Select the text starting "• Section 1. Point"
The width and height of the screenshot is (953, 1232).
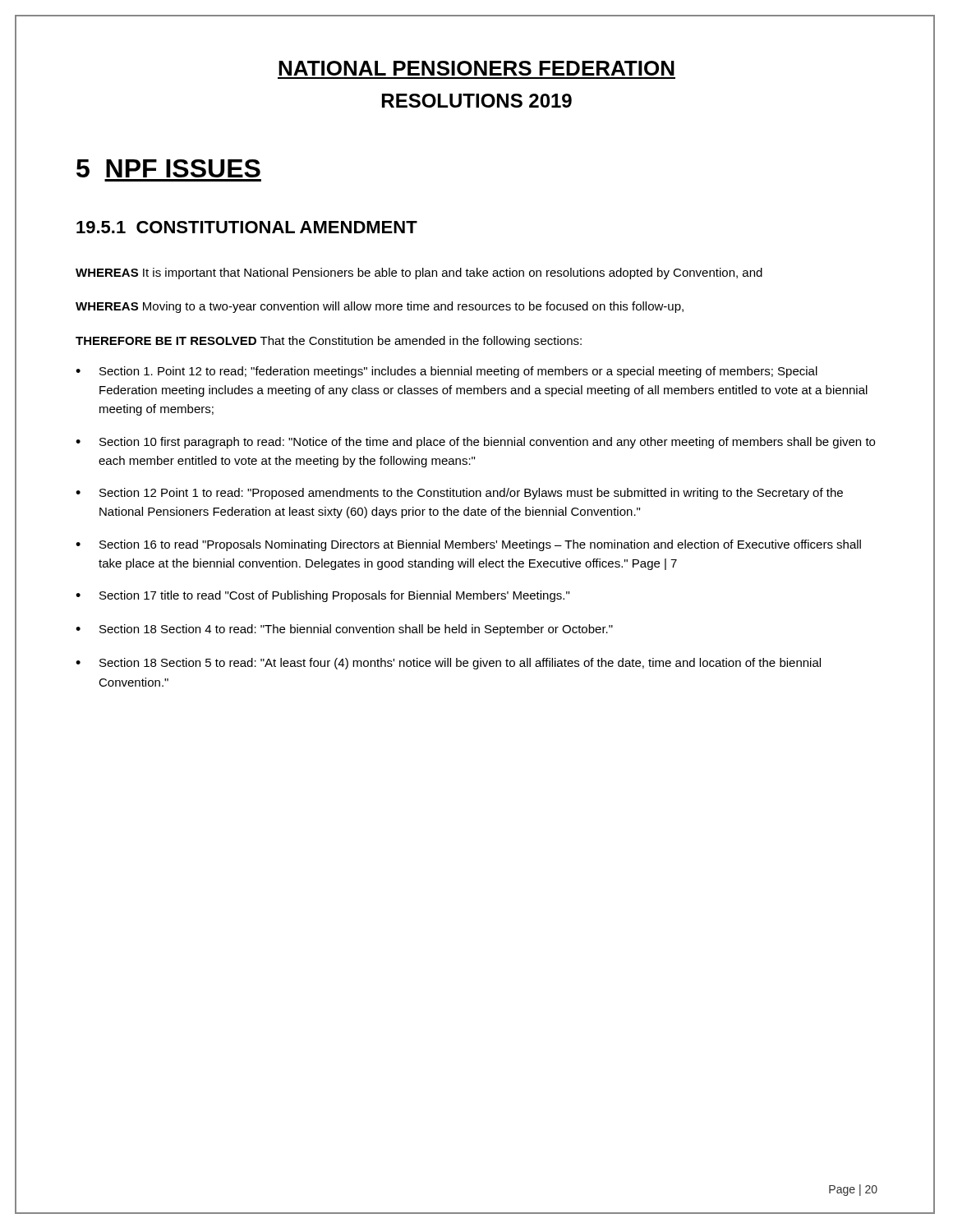click(476, 390)
